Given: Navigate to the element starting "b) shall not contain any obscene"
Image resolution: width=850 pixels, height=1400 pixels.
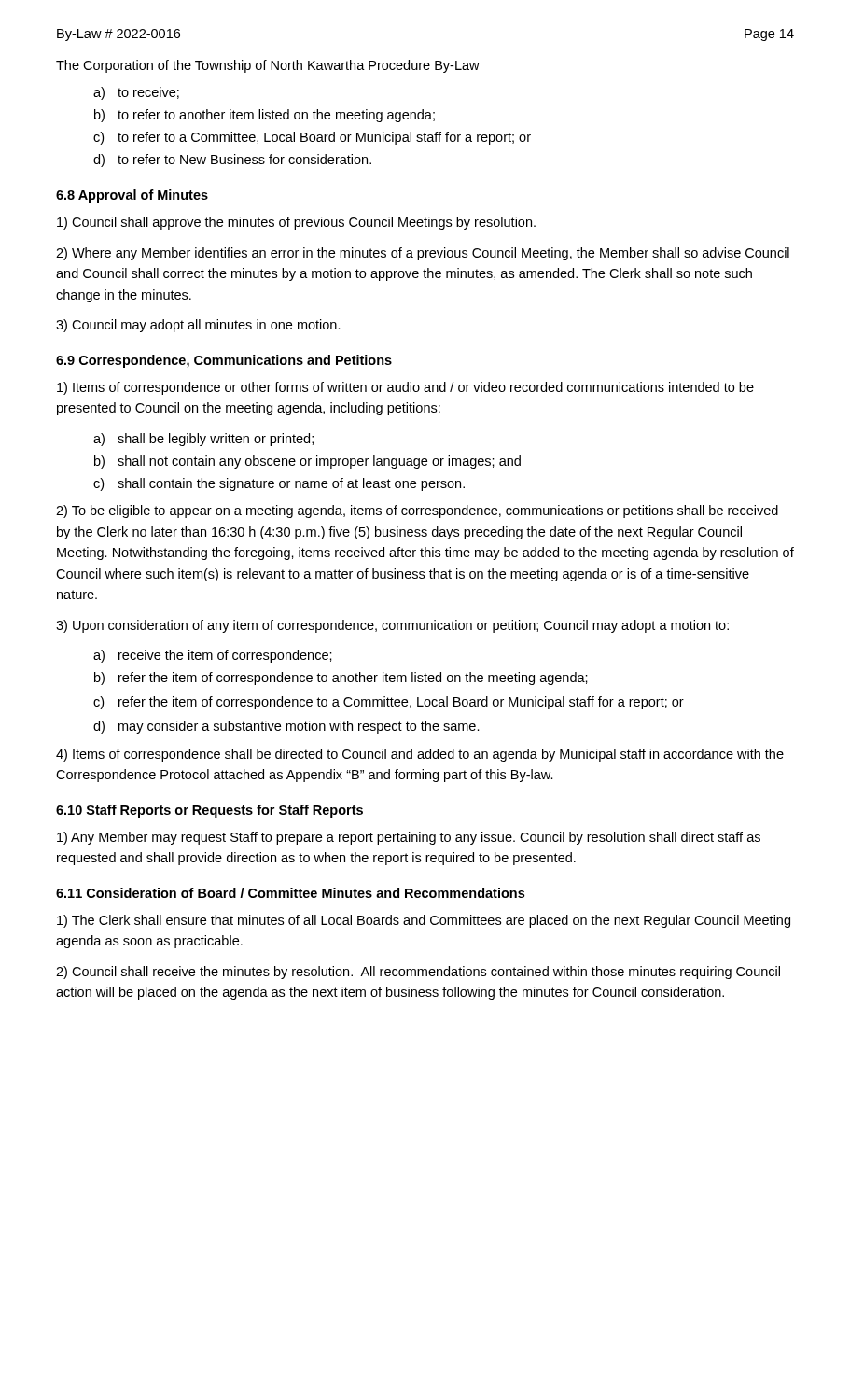Looking at the screenshot, I should (444, 462).
